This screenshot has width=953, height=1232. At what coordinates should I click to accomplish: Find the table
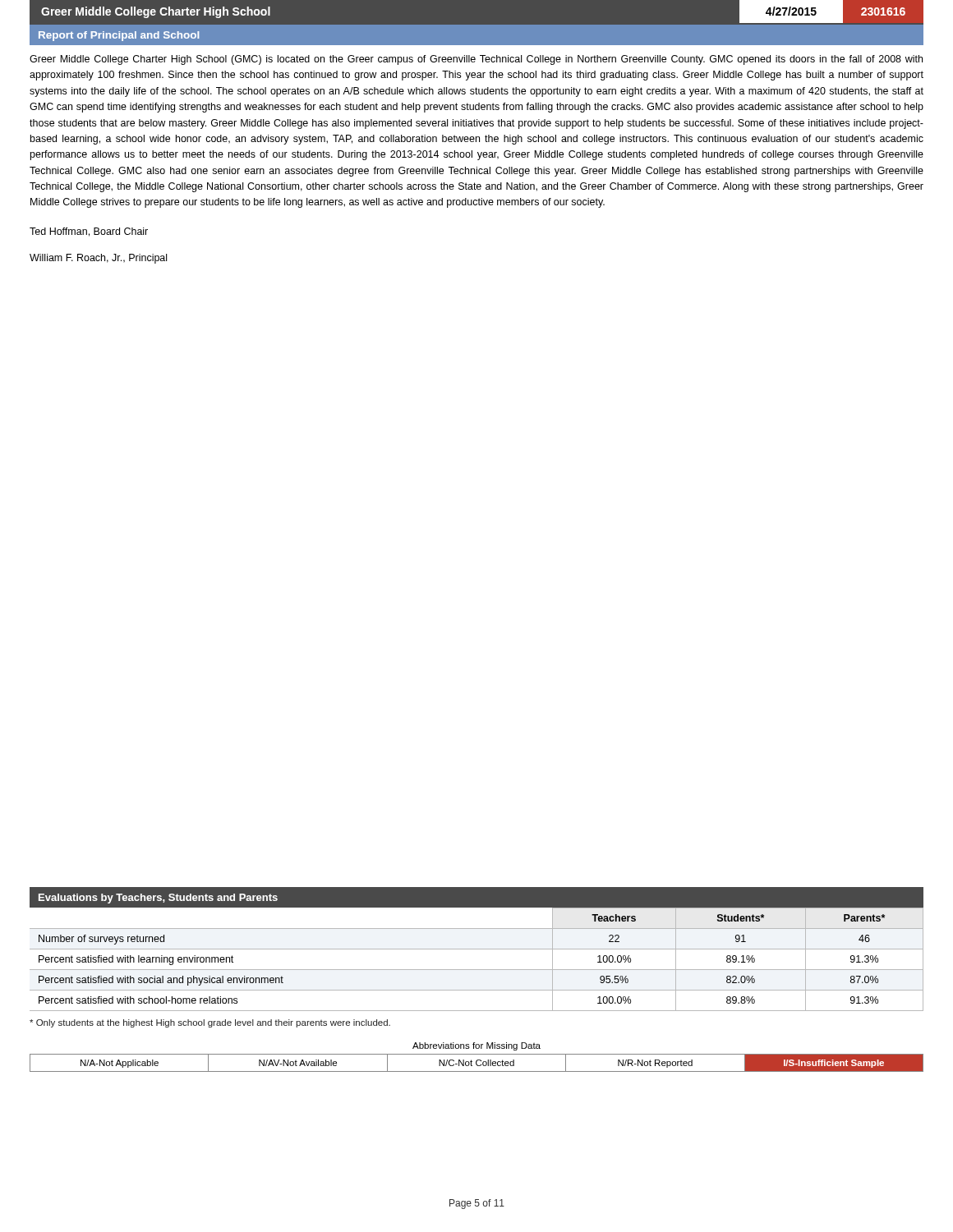click(x=476, y=949)
